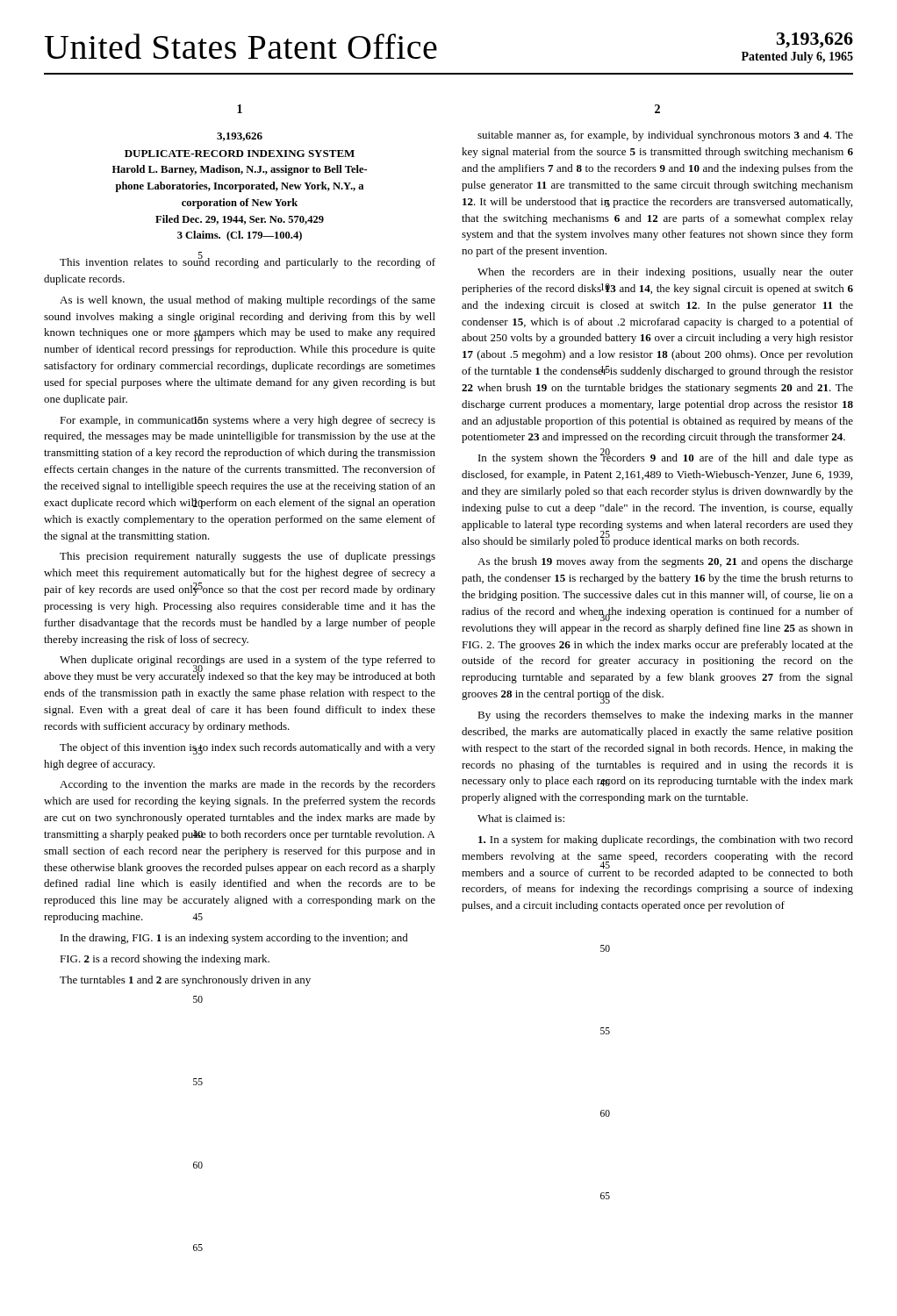Find the block on this page that starts "This invention relates to sound recording and particularly"

(x=240, y=621)
